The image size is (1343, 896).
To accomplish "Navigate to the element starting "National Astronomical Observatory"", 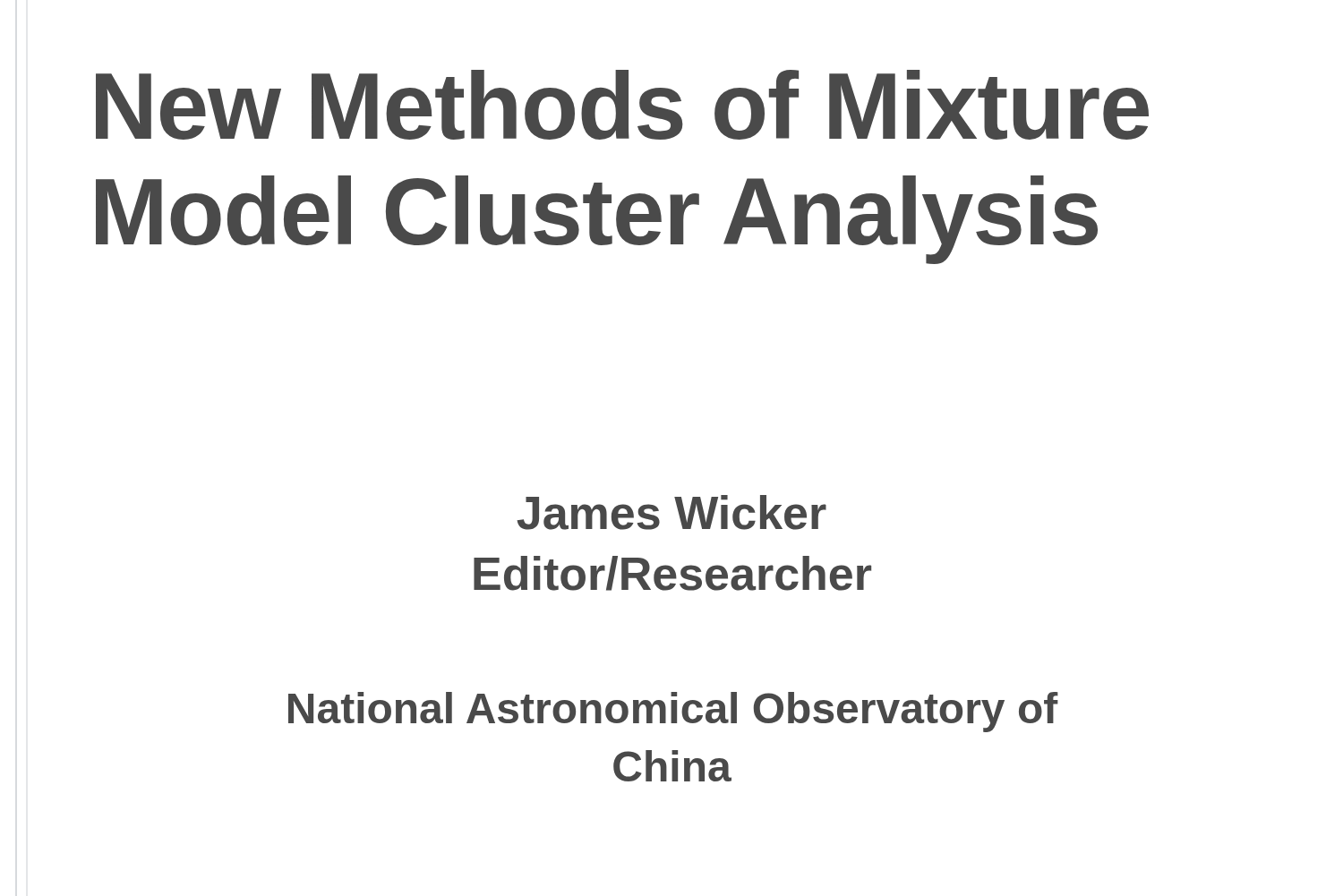I will click(x=672, y=738).
